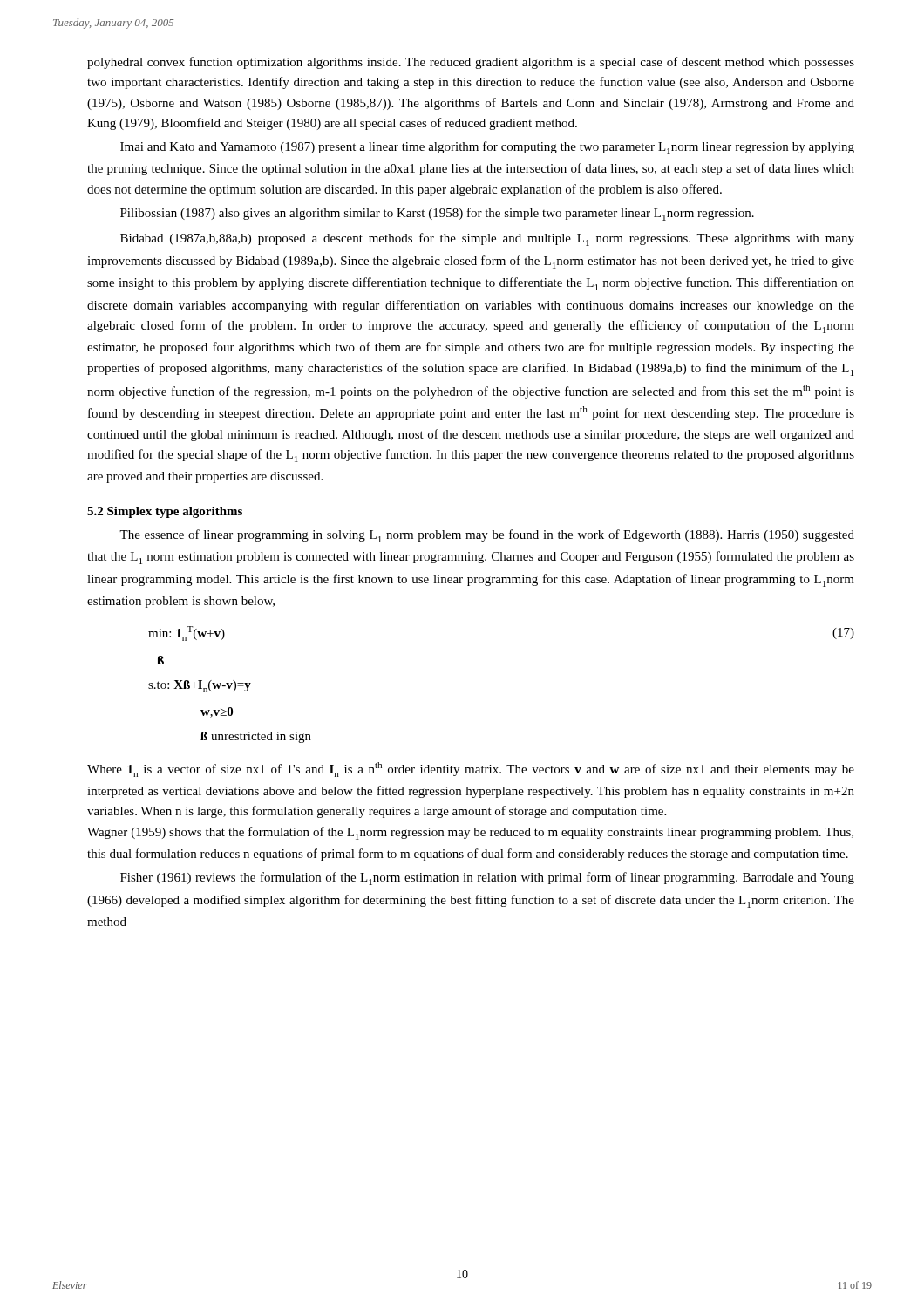Select the region starting "5.2 Simplex type algorithms"

(x=165, y=511)
